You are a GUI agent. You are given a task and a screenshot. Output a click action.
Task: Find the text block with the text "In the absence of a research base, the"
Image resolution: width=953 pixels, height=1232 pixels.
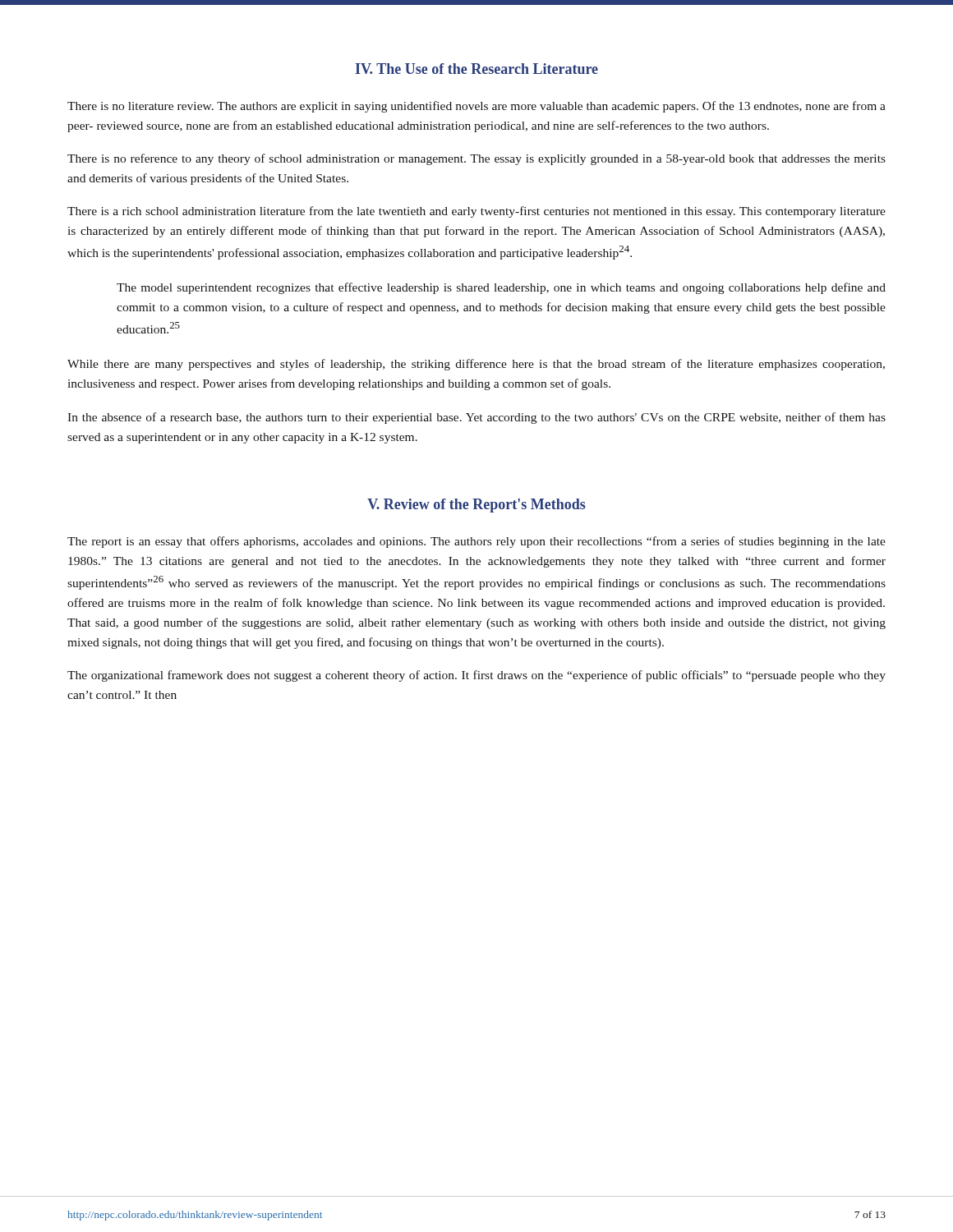[476, 426]
